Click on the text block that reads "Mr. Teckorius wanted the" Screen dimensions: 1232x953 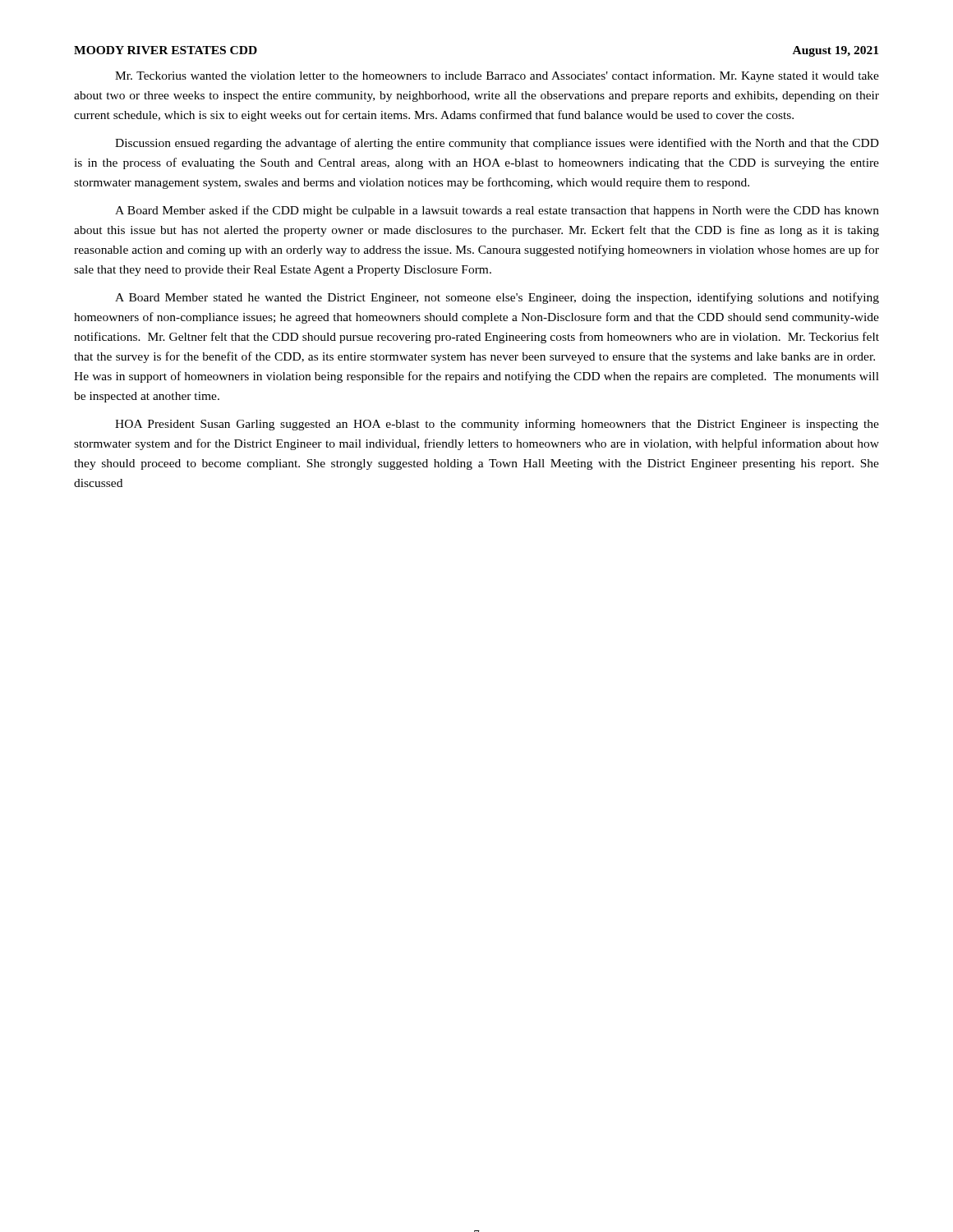(x=476, y=95)
